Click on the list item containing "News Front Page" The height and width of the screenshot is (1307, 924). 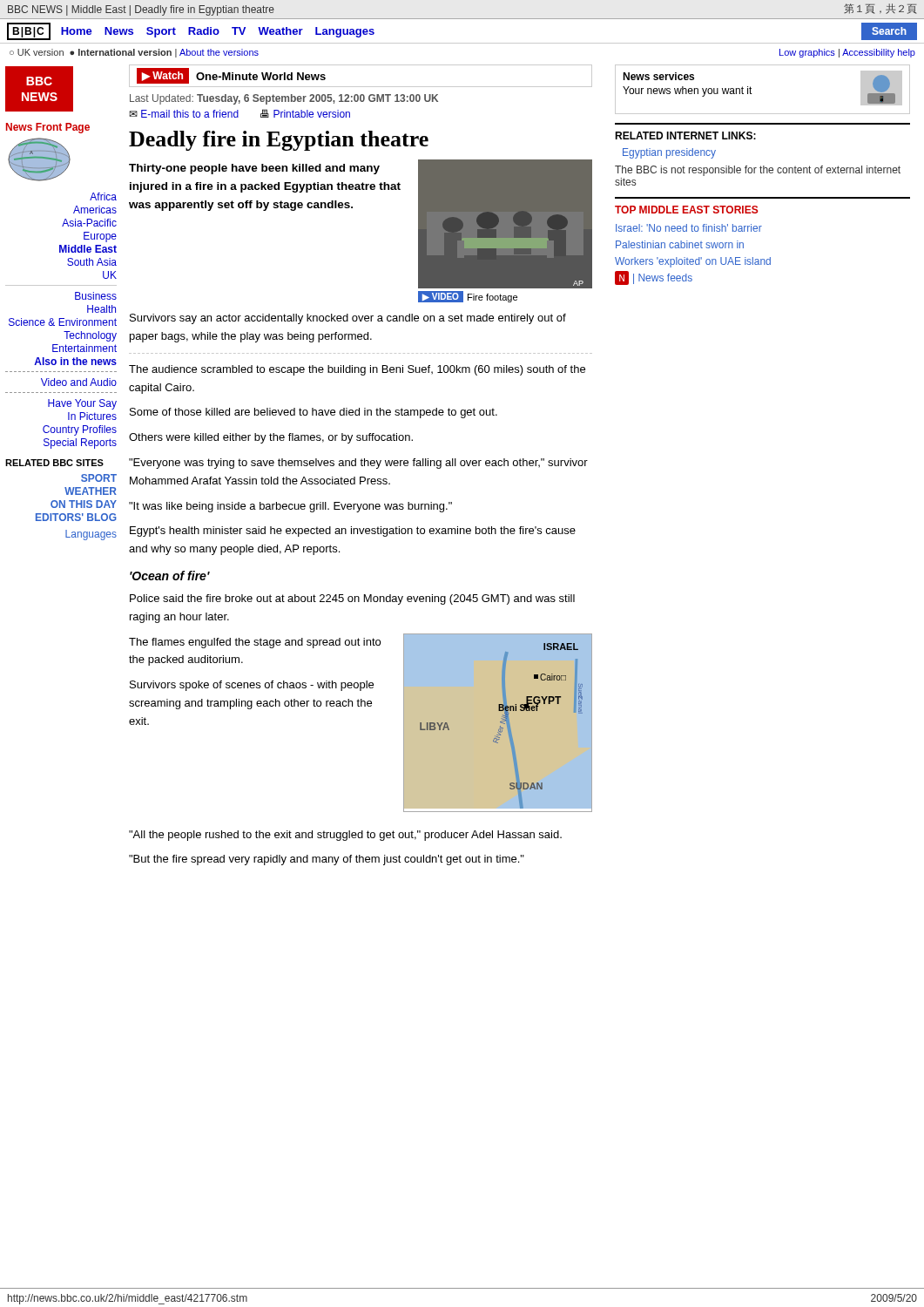[x=48, y=127]
